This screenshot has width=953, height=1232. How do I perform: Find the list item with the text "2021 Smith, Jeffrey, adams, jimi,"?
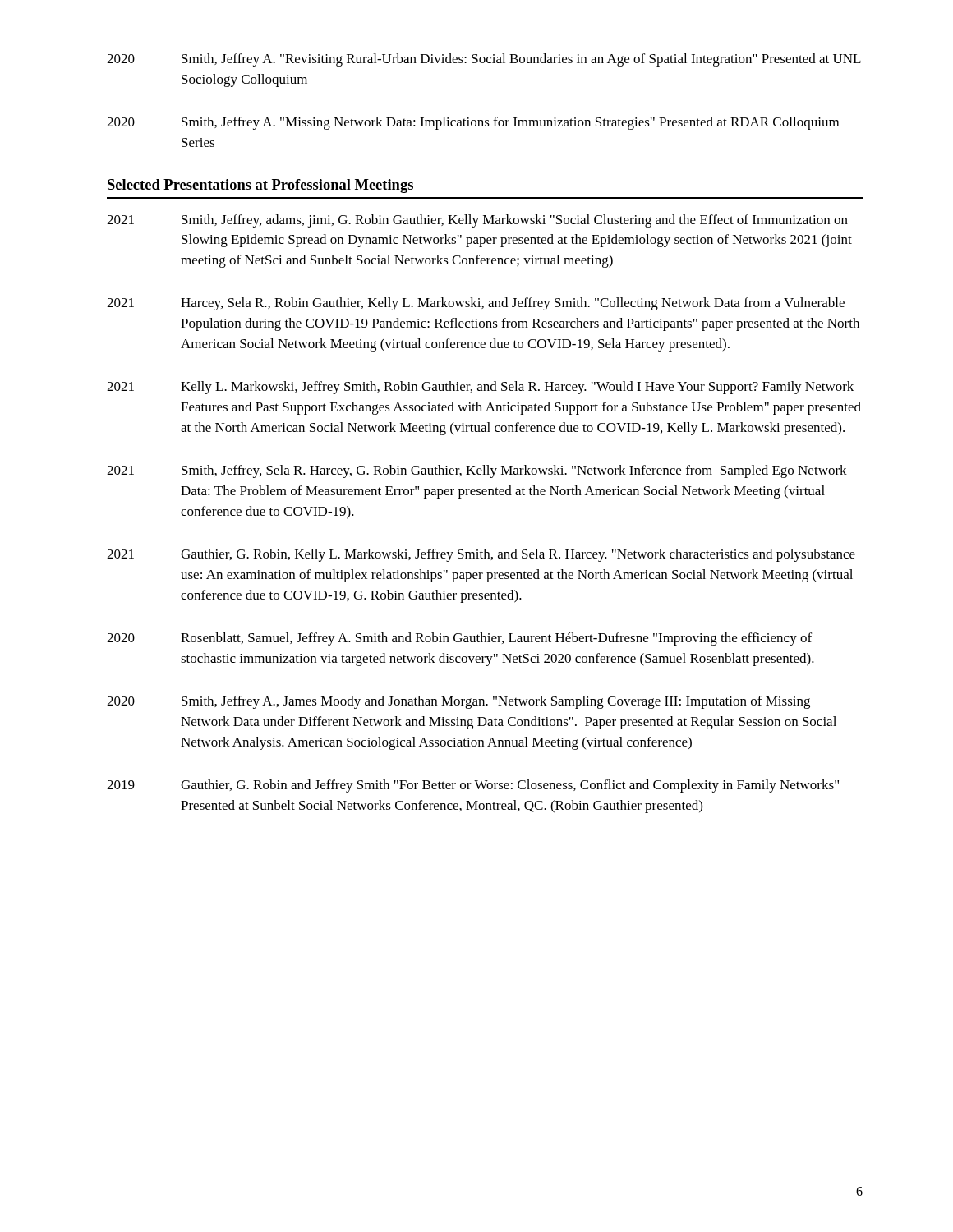coord(485,240)
